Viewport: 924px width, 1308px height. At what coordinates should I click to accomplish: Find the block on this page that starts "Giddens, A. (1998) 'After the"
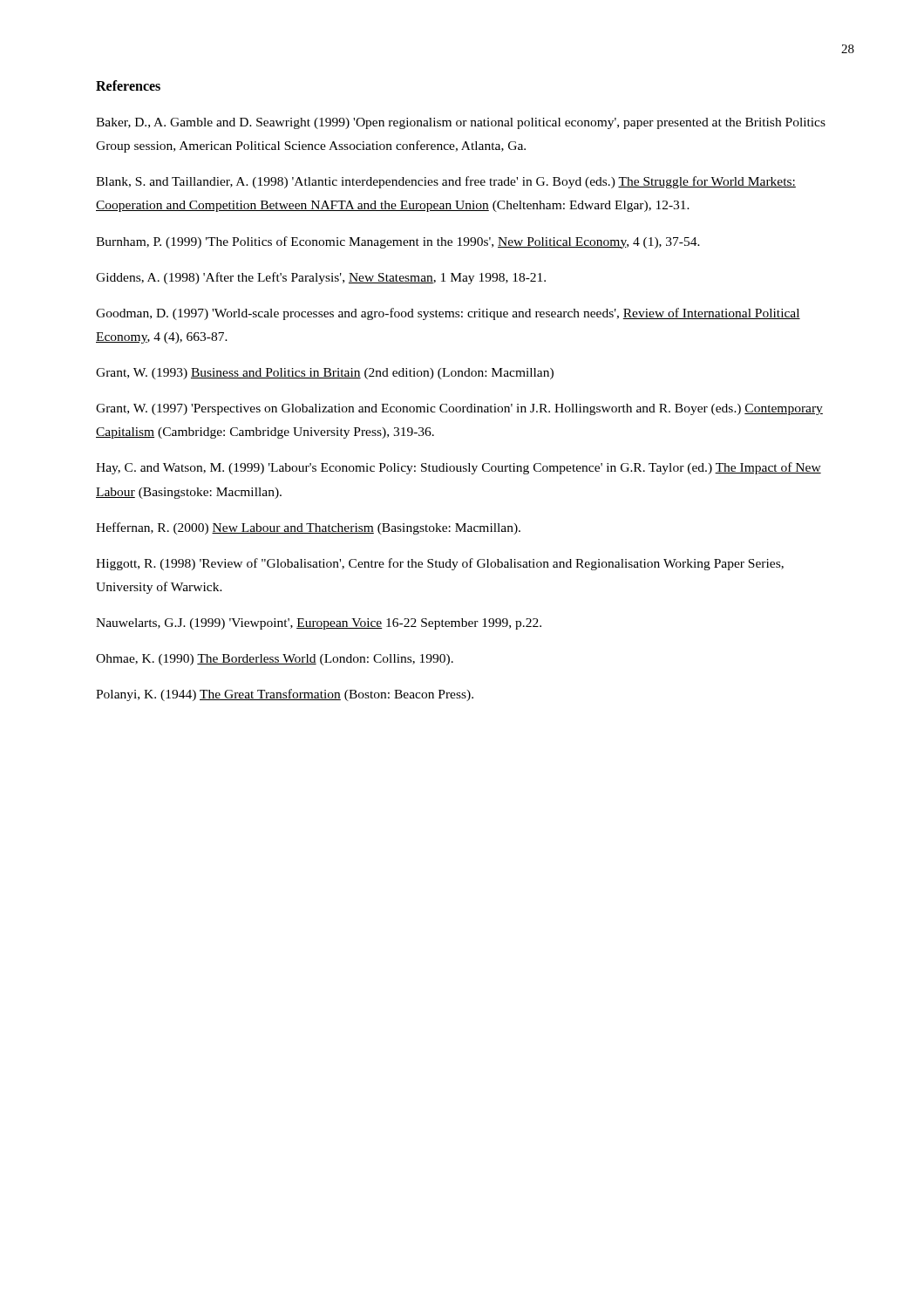[x=321, y=277]
